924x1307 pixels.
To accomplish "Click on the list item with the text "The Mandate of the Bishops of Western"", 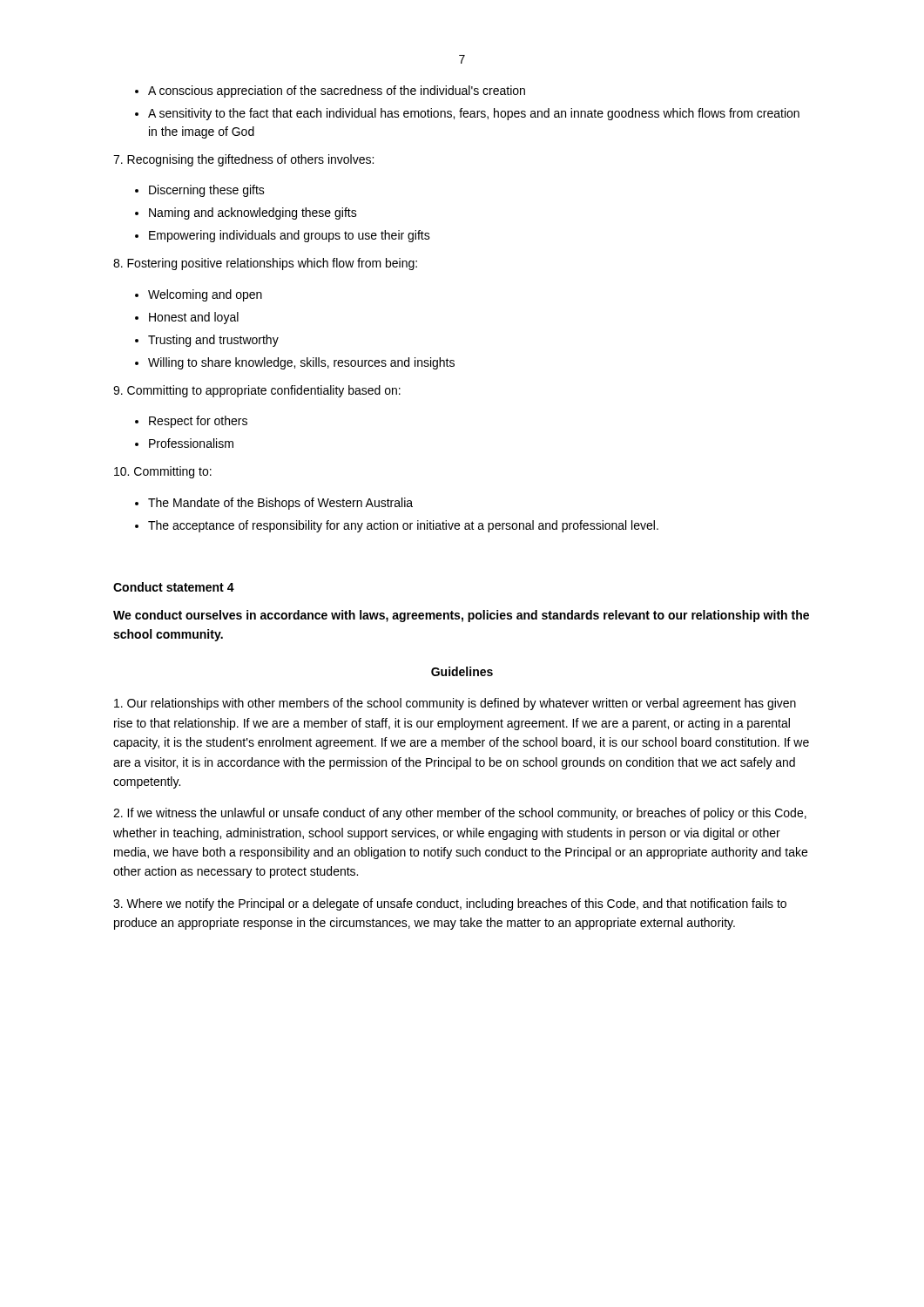I will pyautogui.click(x=280, y=502).
